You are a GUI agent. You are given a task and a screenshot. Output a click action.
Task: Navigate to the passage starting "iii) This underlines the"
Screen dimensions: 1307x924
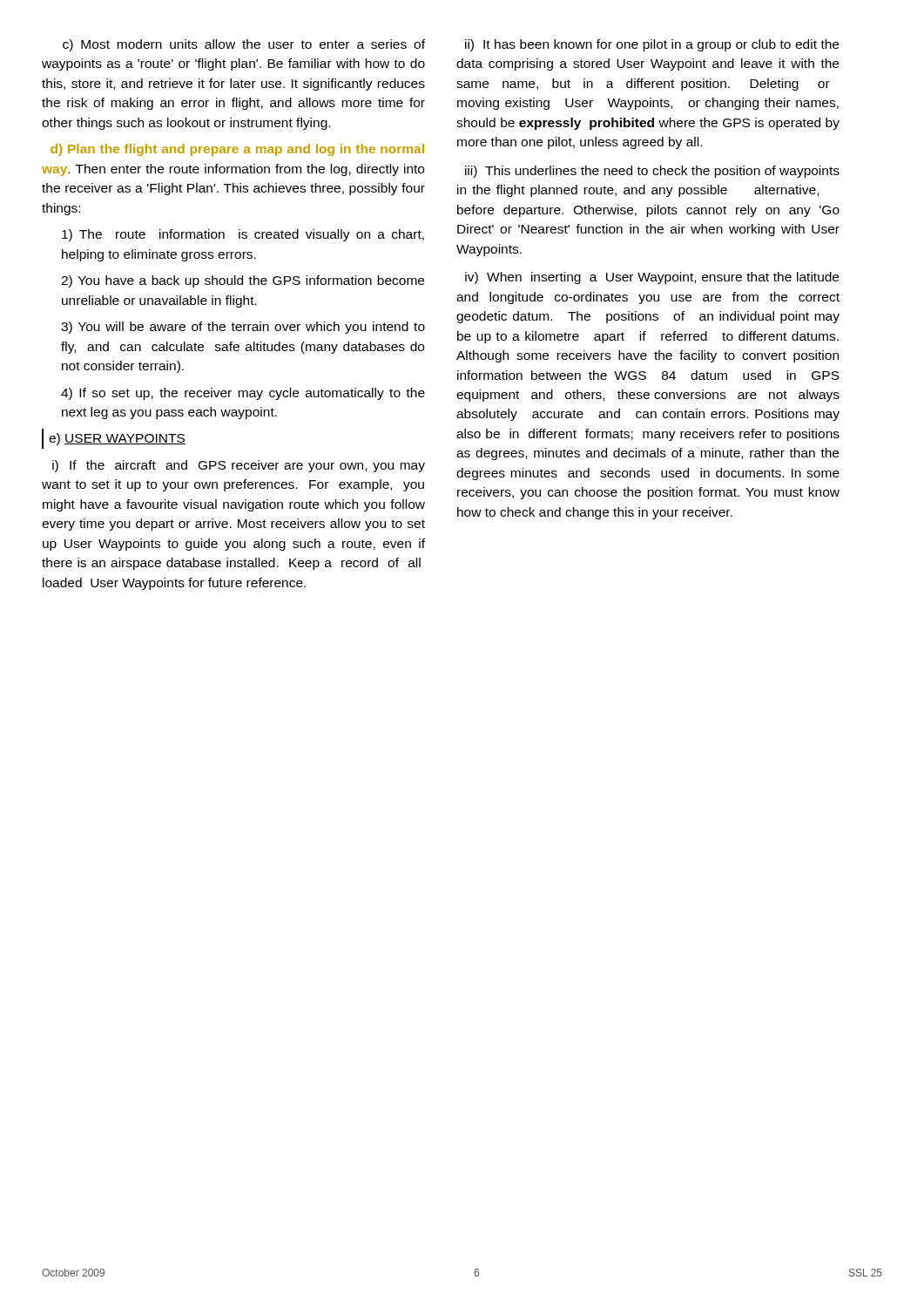coord(648,210)
